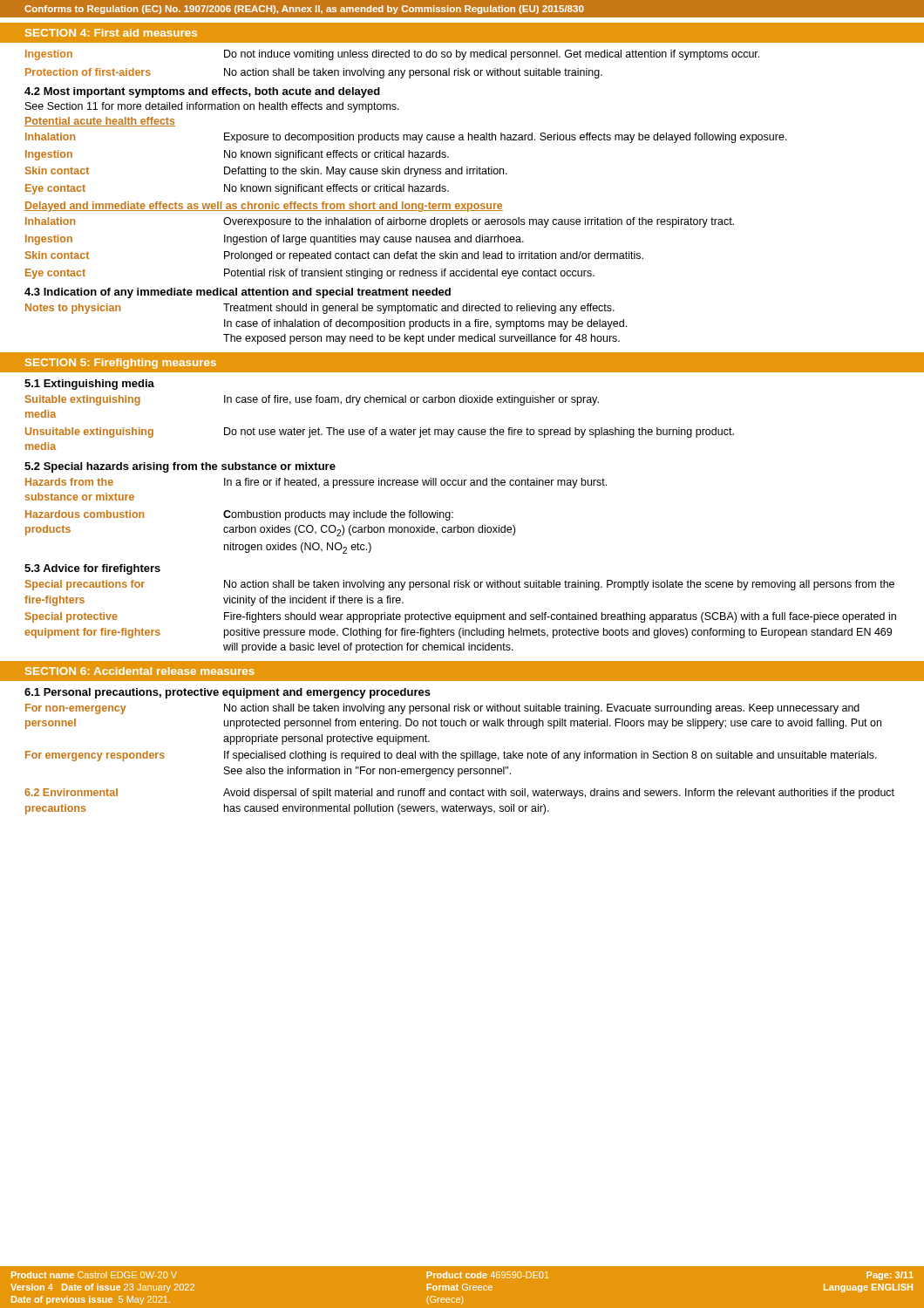924x1308 pixels.
Task: Select the text block with the text "Special protectiveequipment for"
Action: click(x=462, y=633)
